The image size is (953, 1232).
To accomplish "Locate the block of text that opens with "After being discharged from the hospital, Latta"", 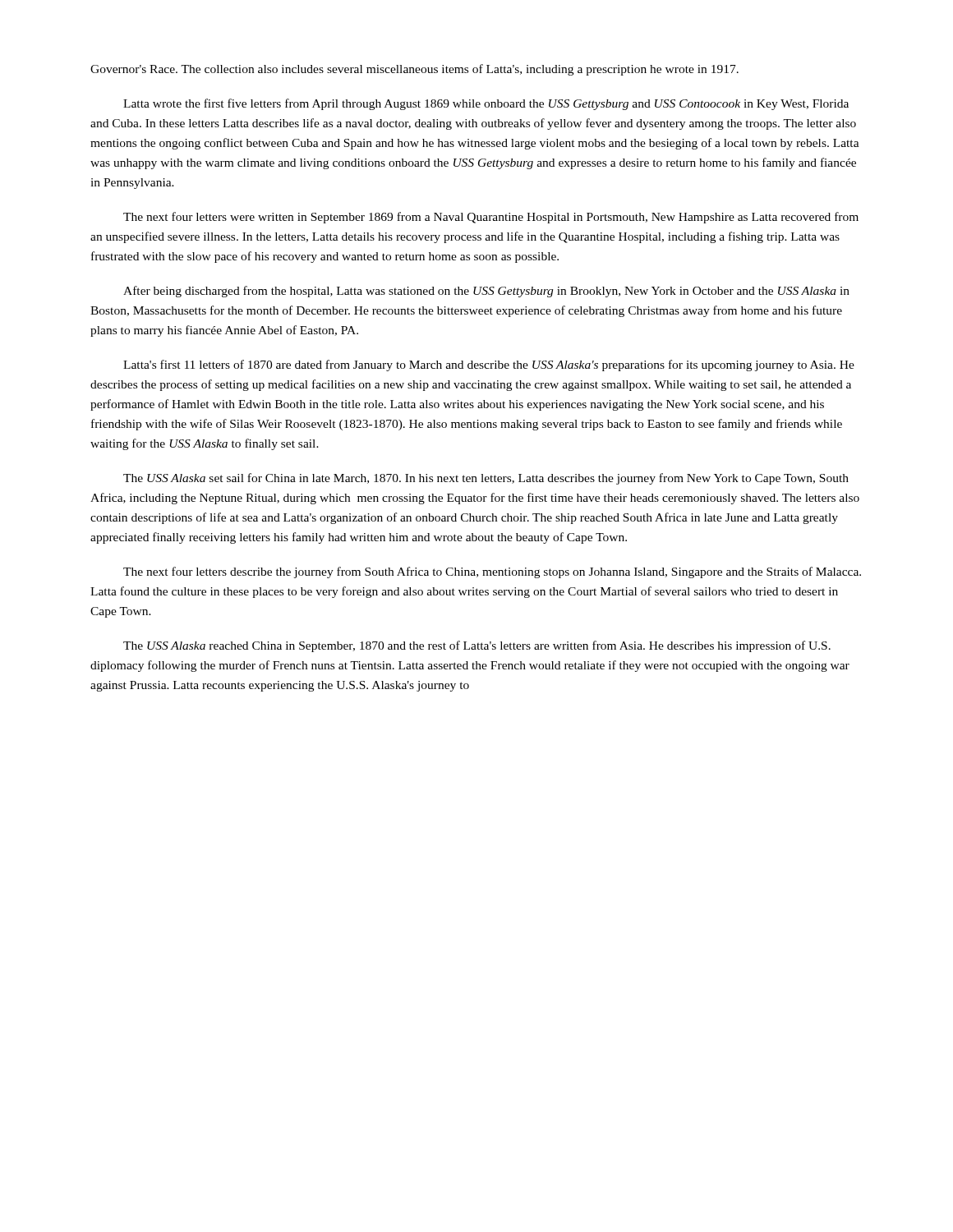I will click(x=476, y=311).
